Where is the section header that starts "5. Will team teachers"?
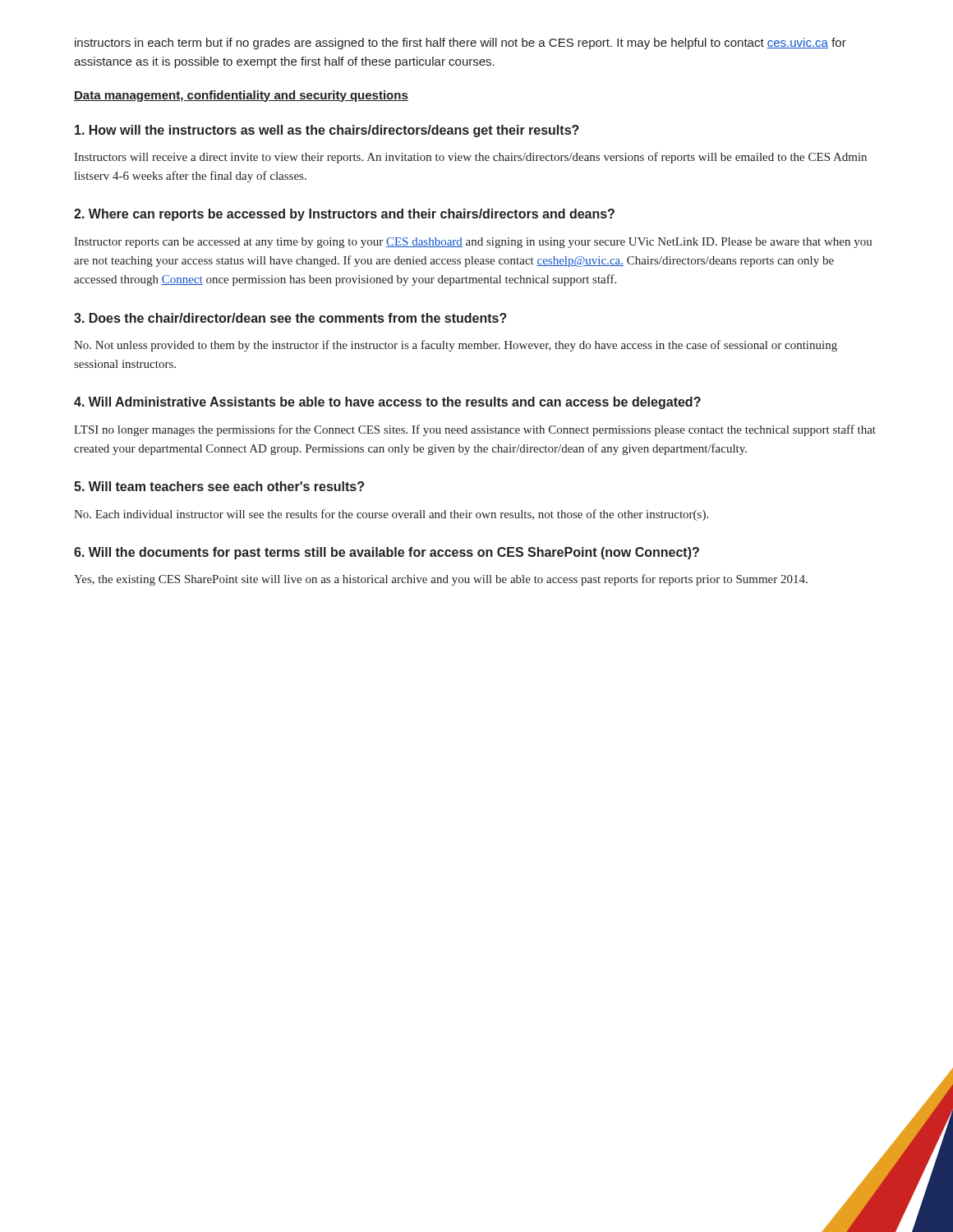 coord(219,487)
